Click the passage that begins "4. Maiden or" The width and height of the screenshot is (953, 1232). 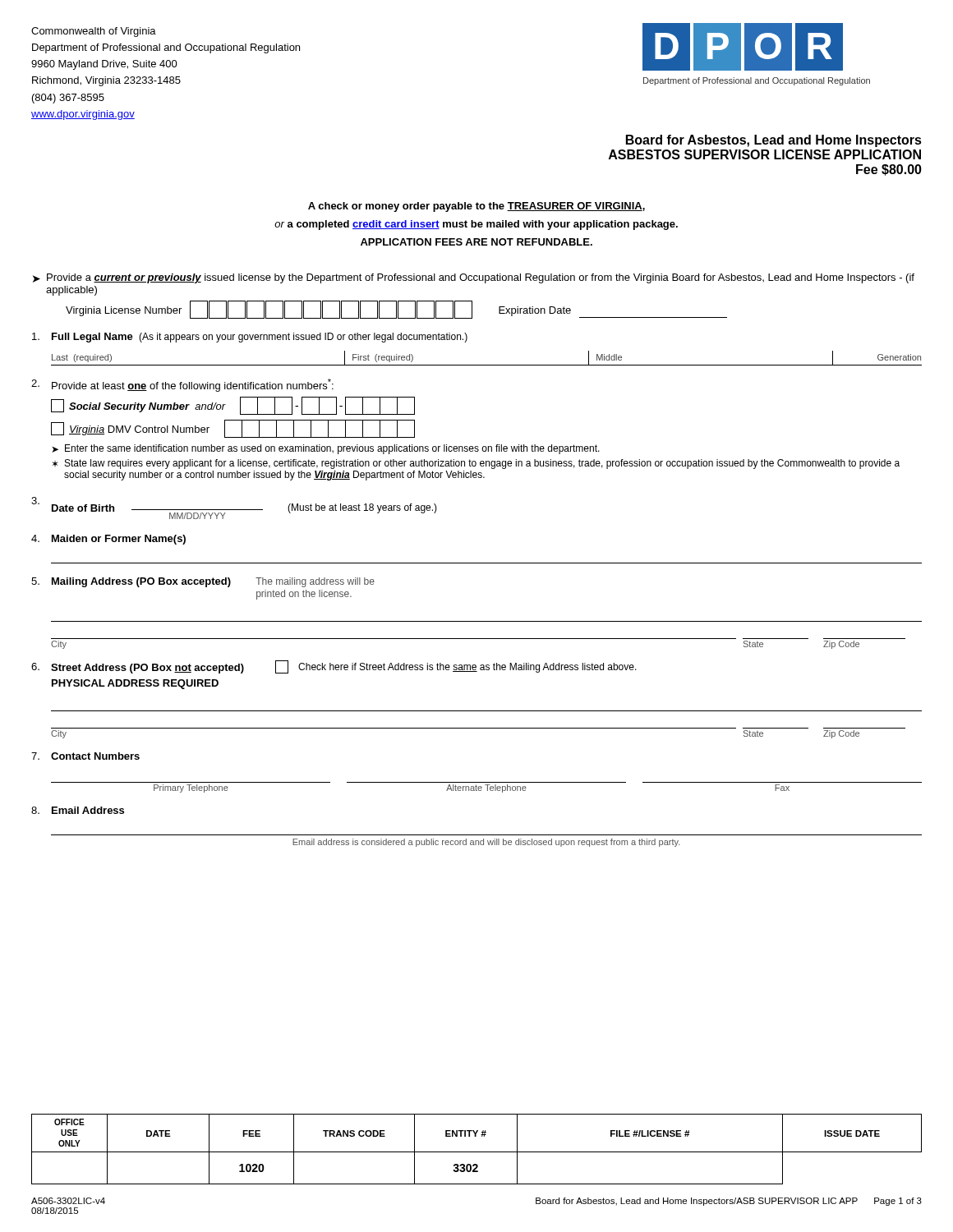pyautogui.click(x=108, y=540)
